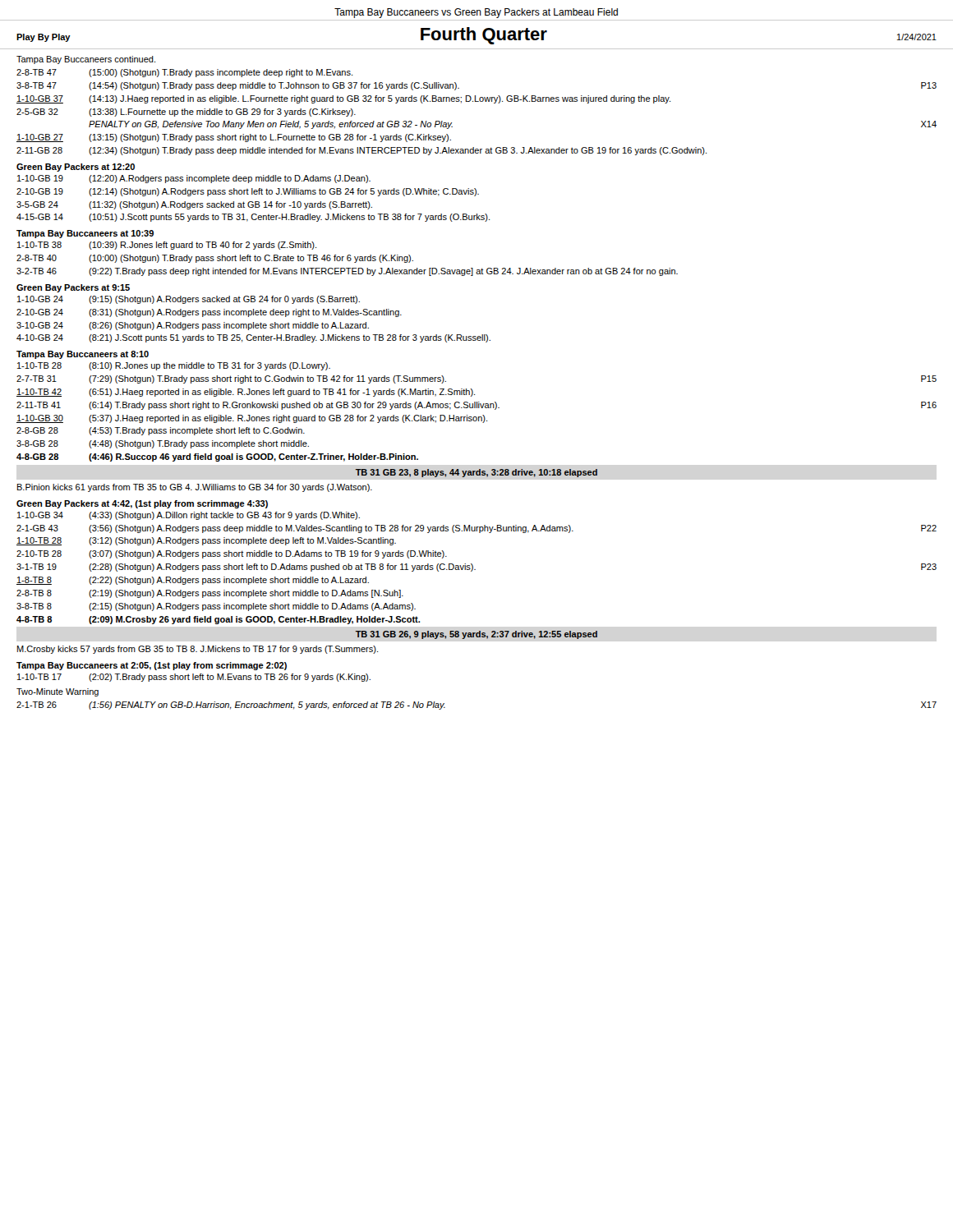
Task: Find the region starting "3-5-GB 24 (11:32) (Shotgun) A.Rodgers"
Action: tap(476, 205)
